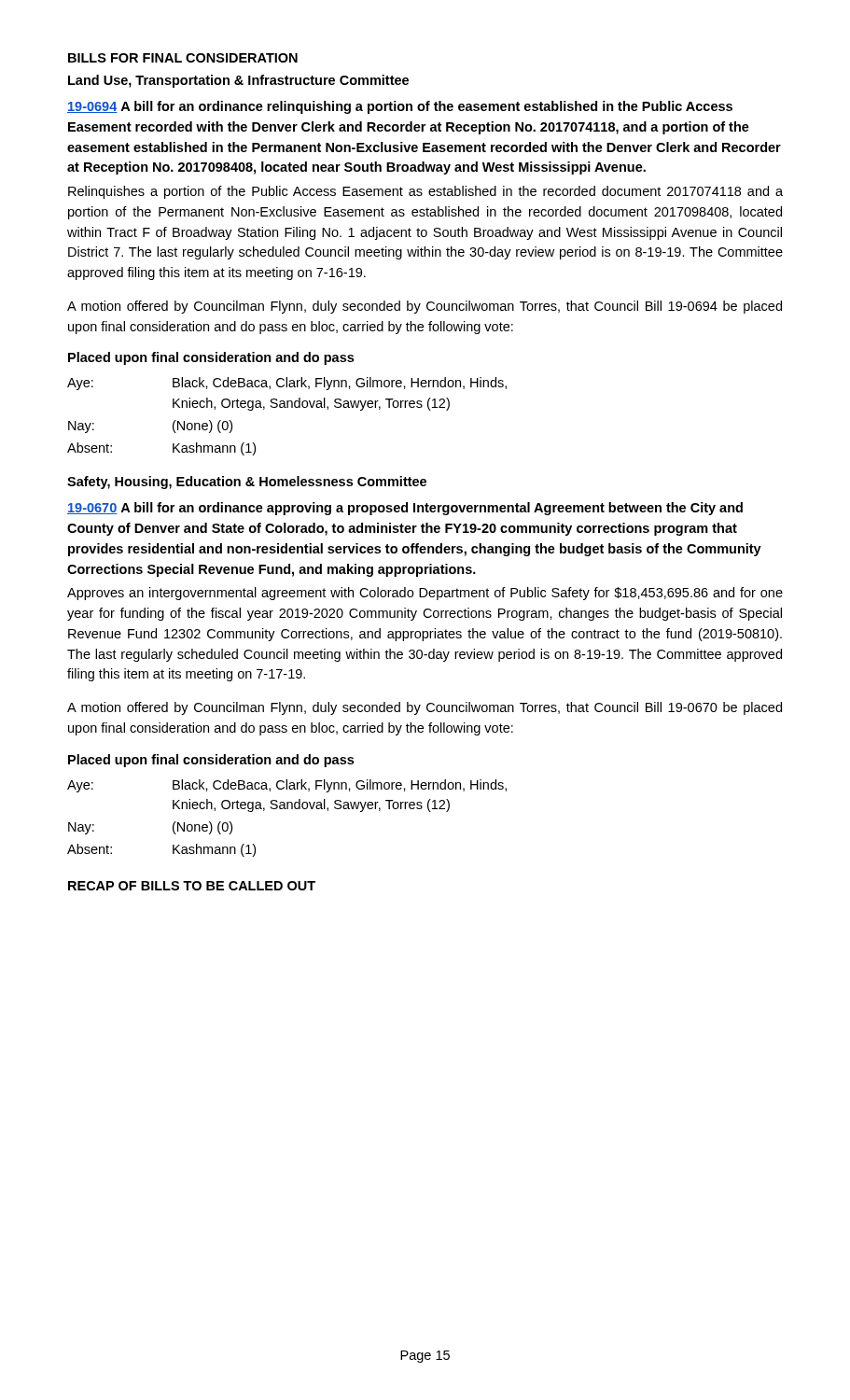This screenshot has height=1400, width=850.
Task: Click on the section header containing "BILLS FOR FINAL CONSIDERATION"
Action: (x=183, y=58)
